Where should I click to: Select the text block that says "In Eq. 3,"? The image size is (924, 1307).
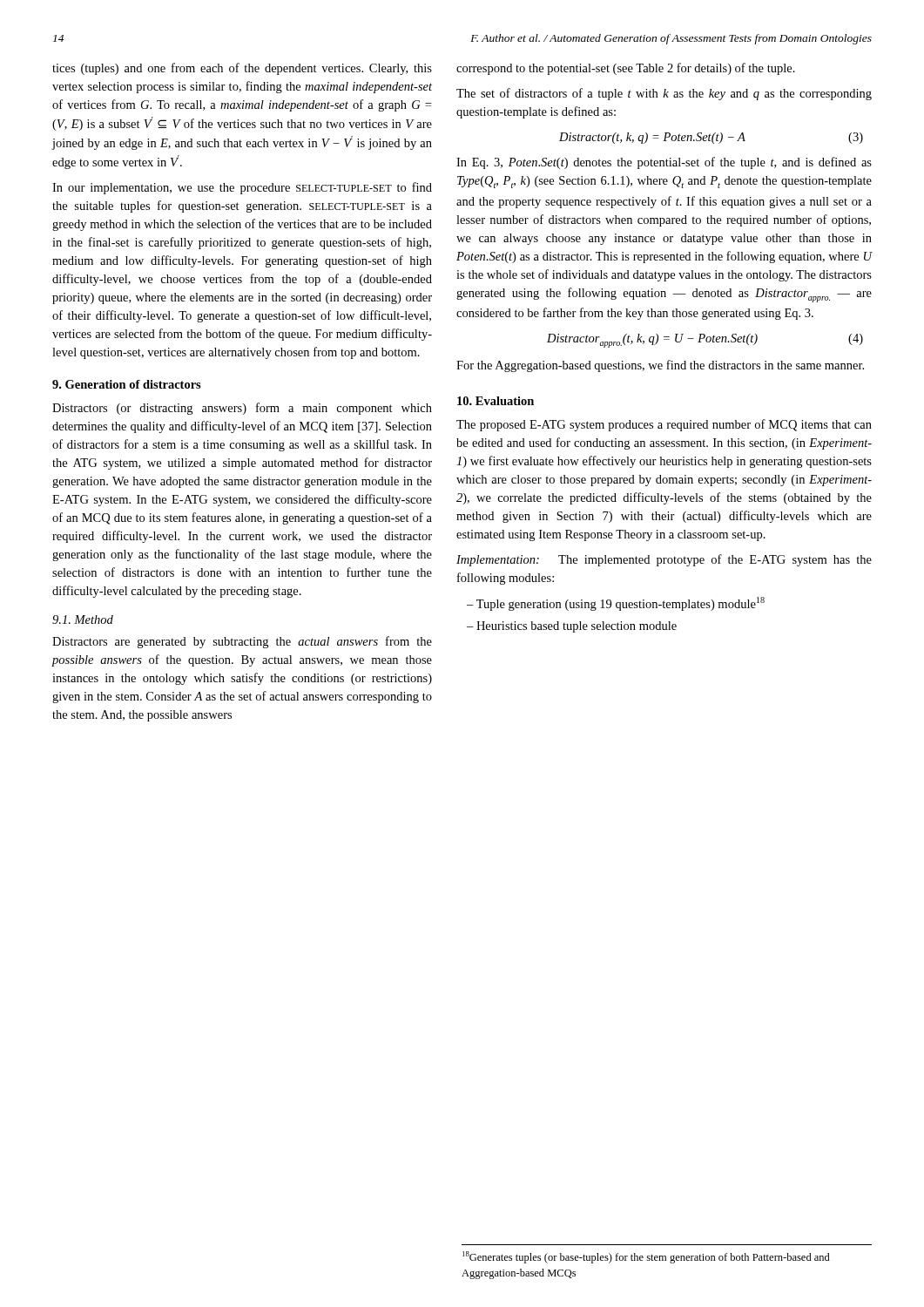(x=664, y=238)
